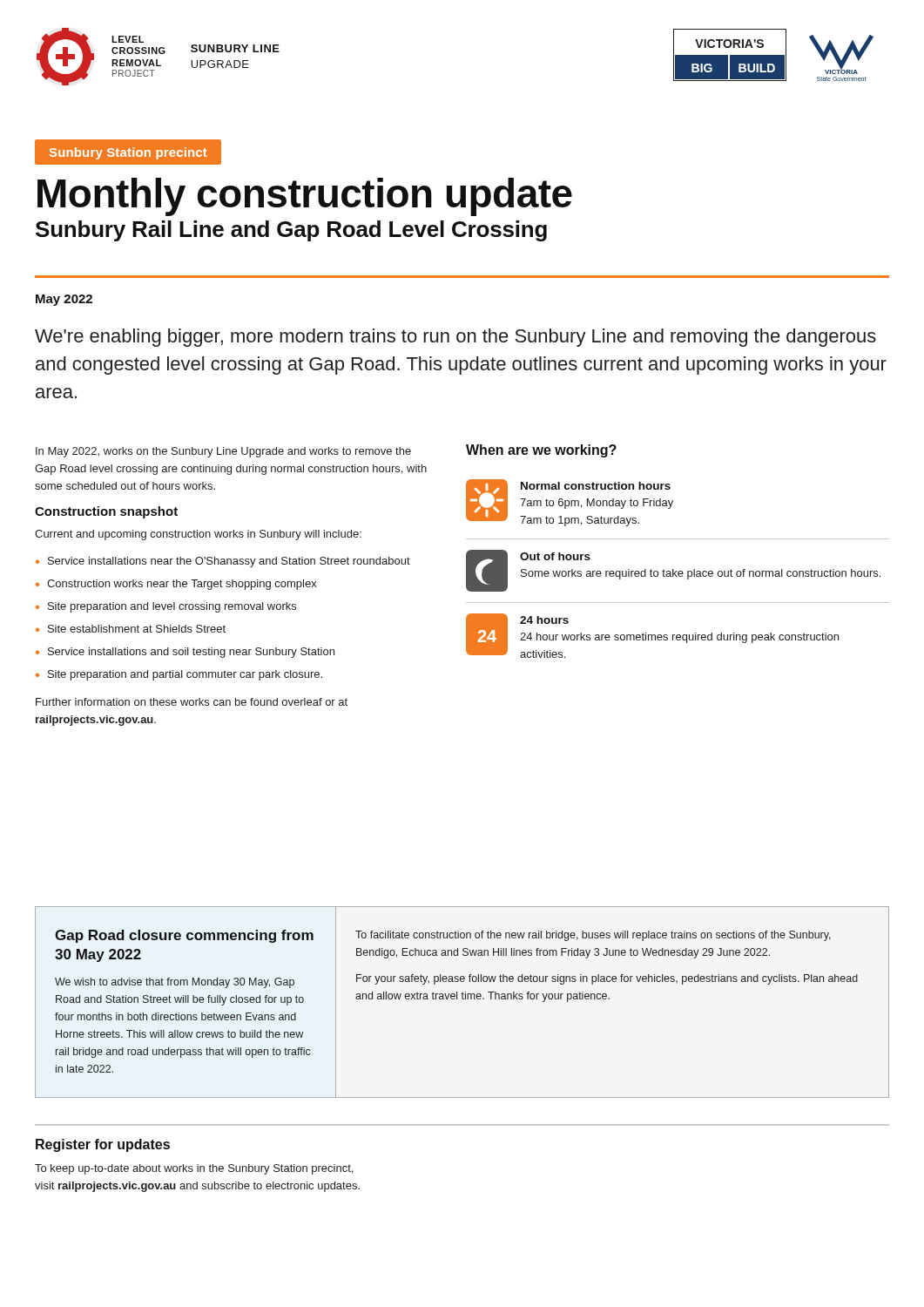Navigate to the text starting "• Site establishment at Shields"
Image resolution: width=924 pixels, height=1307 pixels.
coord(130,630)
